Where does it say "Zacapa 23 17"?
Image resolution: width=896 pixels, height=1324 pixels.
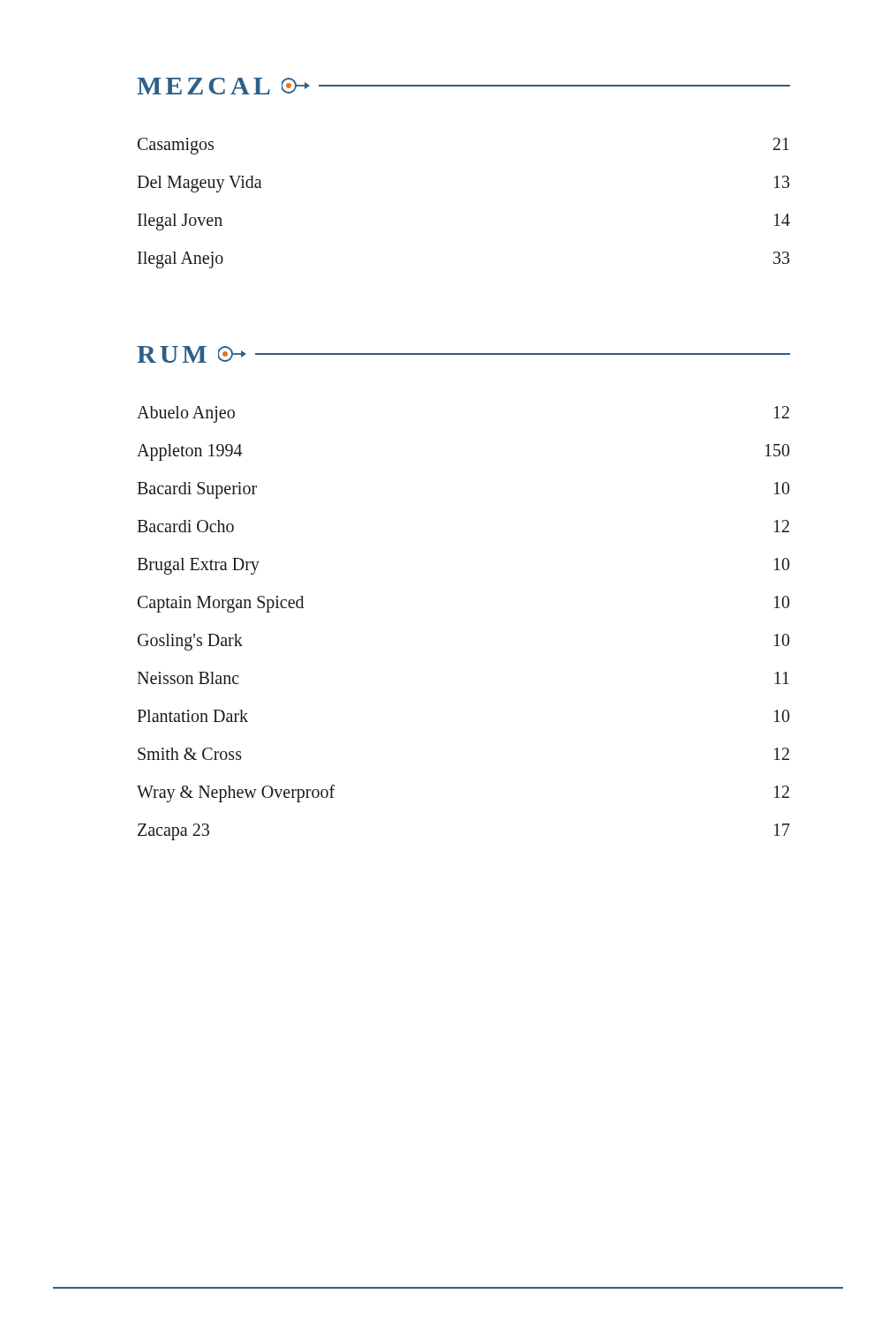click(x=170, y=832)
